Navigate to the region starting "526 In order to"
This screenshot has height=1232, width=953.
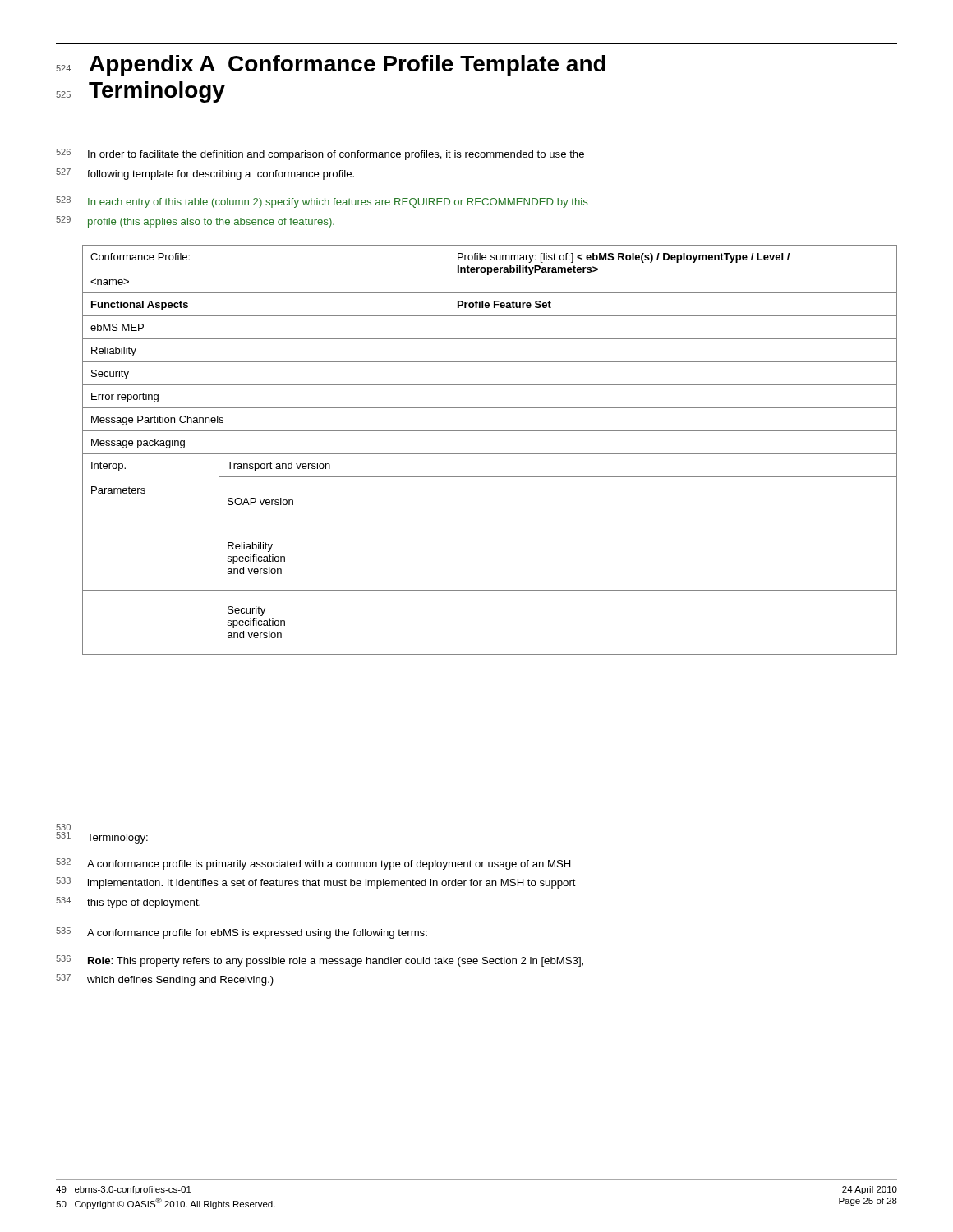click(x=476, y=165)
